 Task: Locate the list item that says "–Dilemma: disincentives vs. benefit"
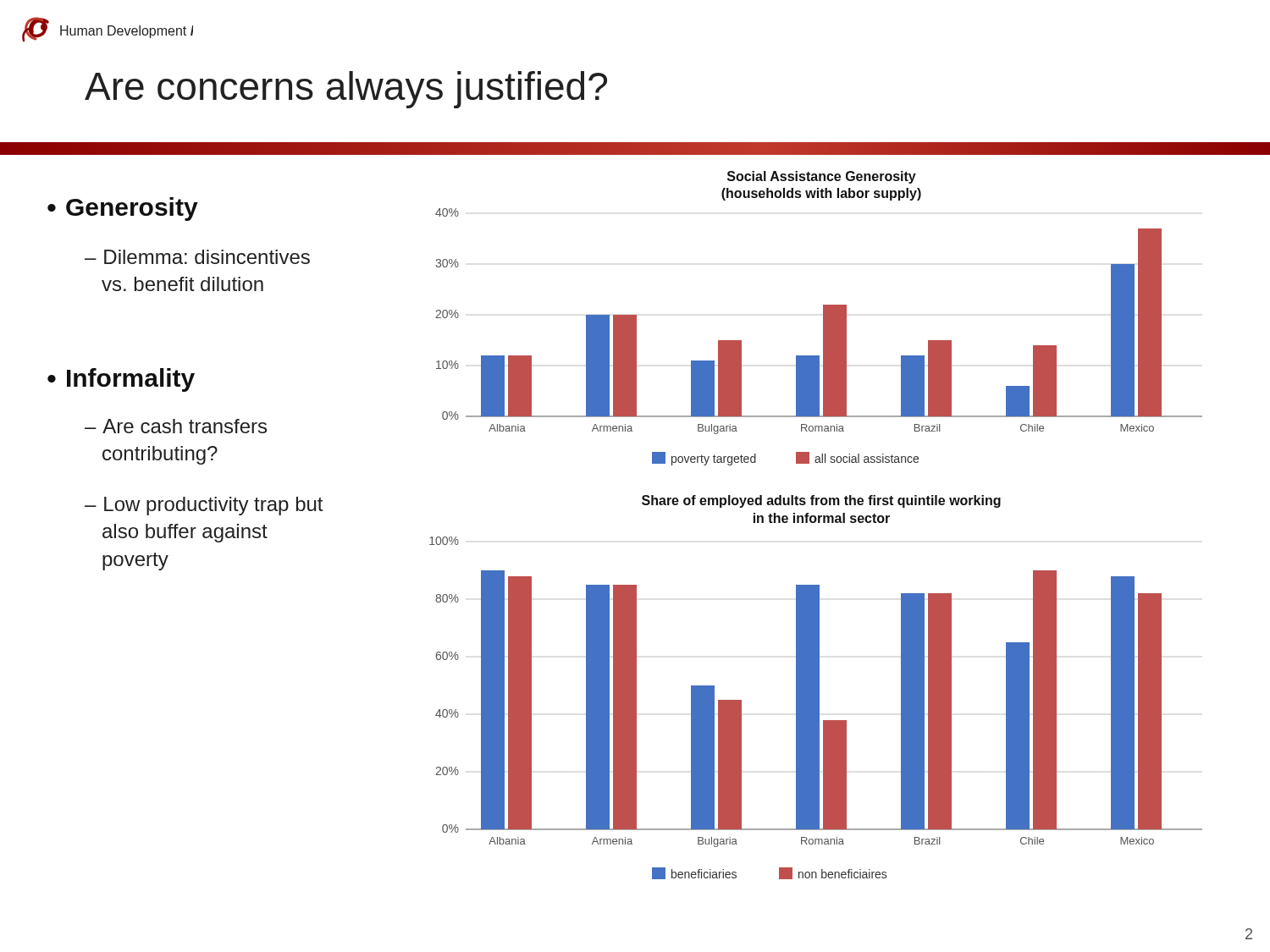tap(198, 271)
